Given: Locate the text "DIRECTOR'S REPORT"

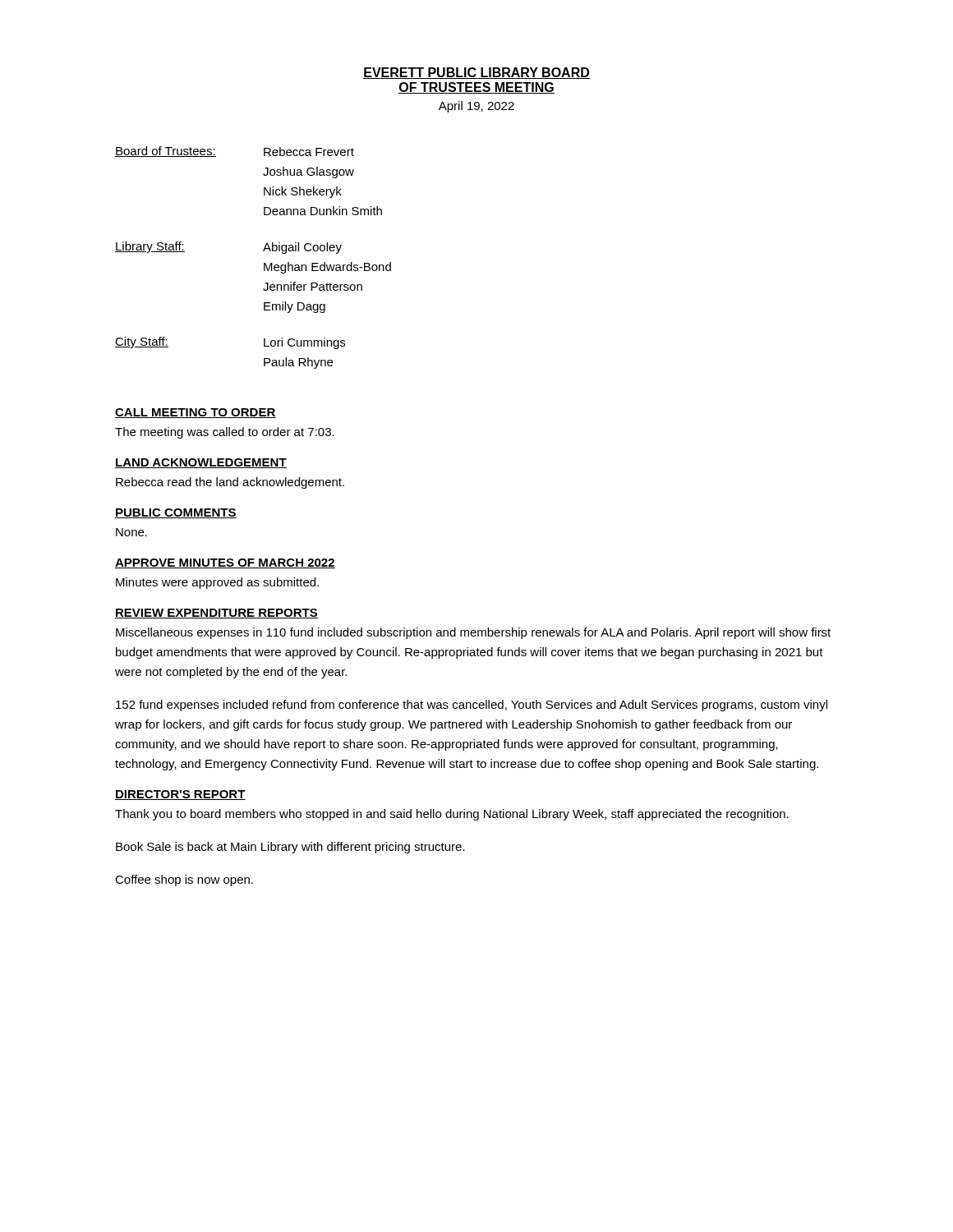Looking at the screenshot, I should pyautogui.click(x=180, y=794).
